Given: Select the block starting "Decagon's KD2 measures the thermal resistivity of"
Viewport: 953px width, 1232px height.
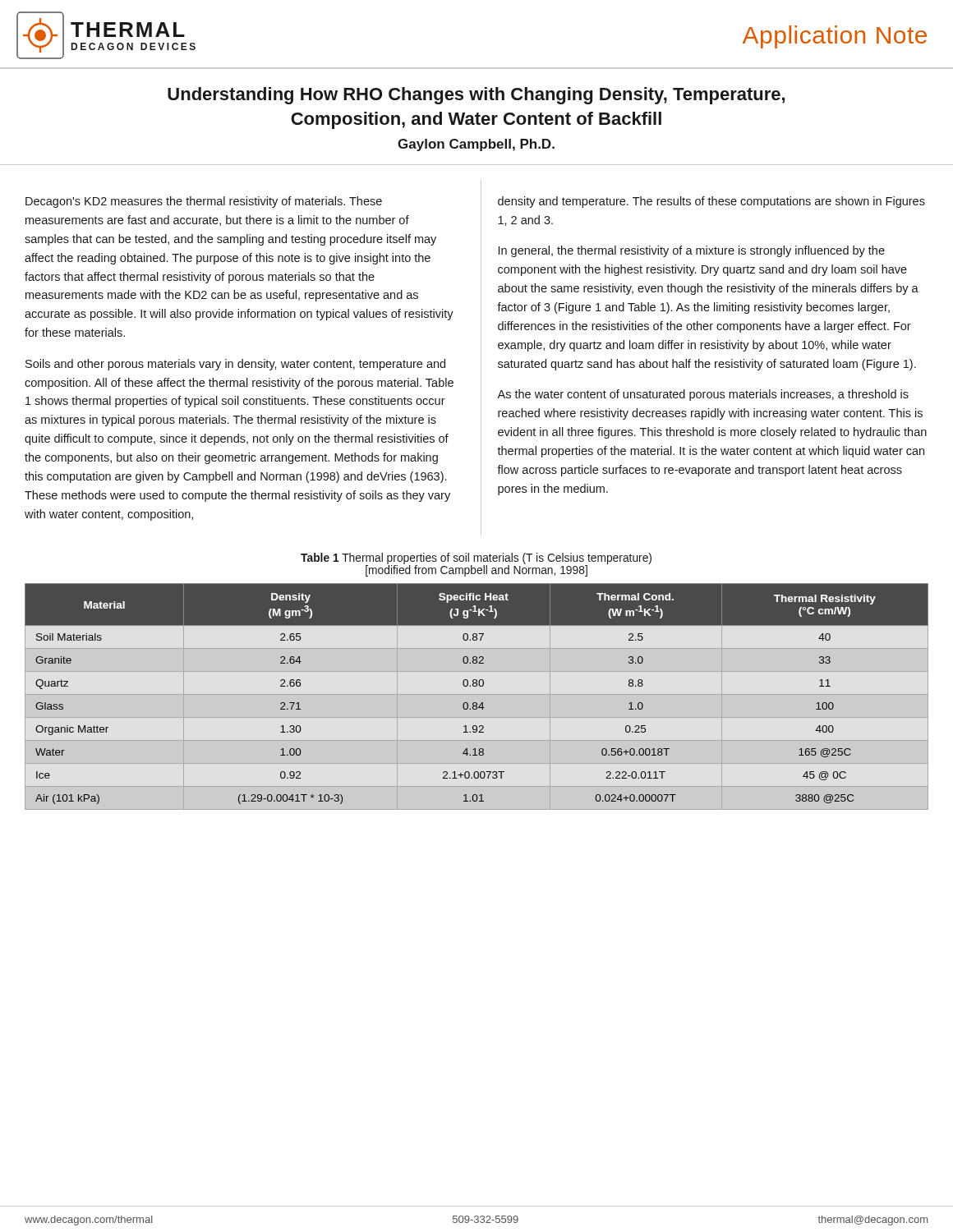Looking at the screenshot, I should [240, 358].
